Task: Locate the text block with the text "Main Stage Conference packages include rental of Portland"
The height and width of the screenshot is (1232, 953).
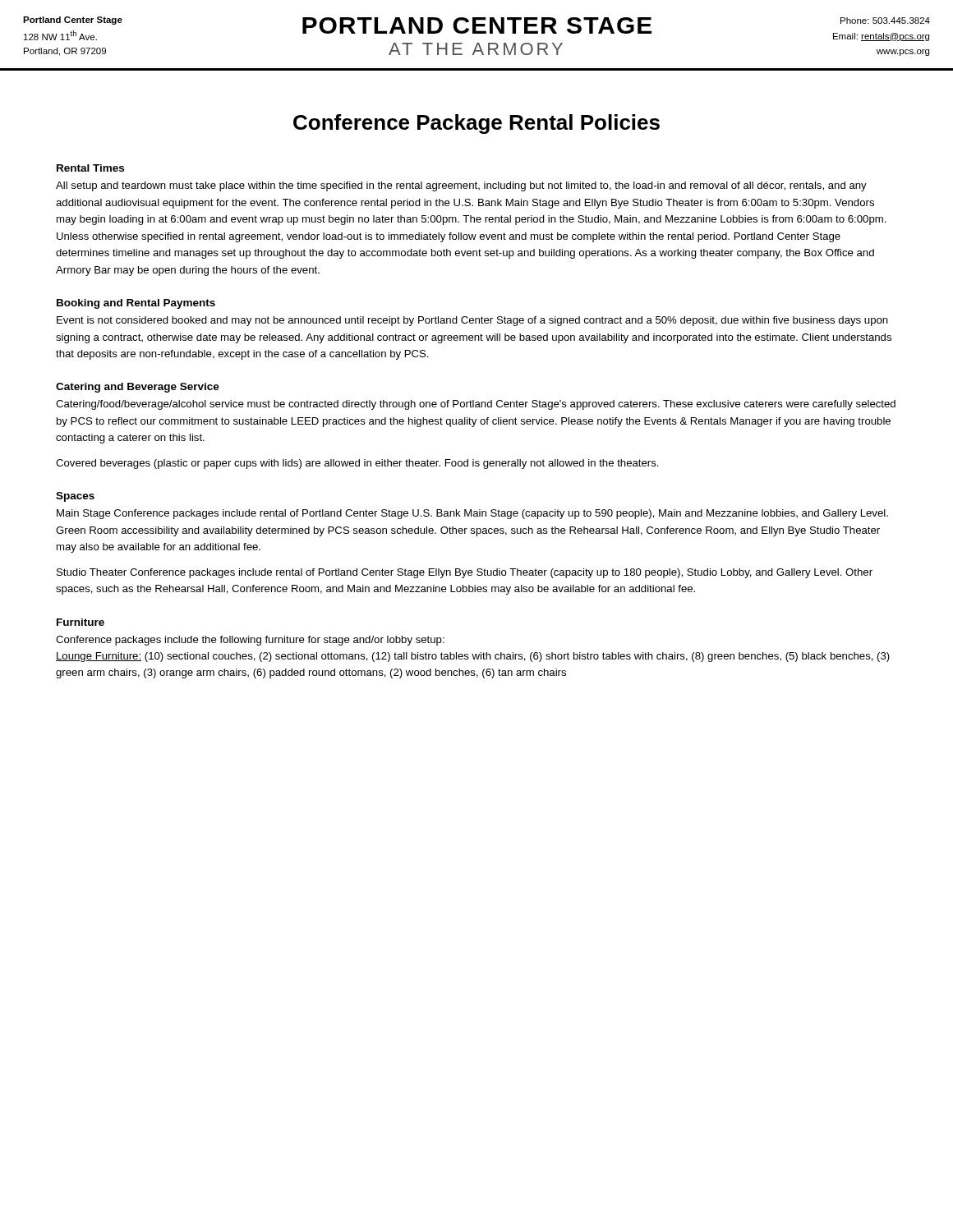Action: [472, 530]
